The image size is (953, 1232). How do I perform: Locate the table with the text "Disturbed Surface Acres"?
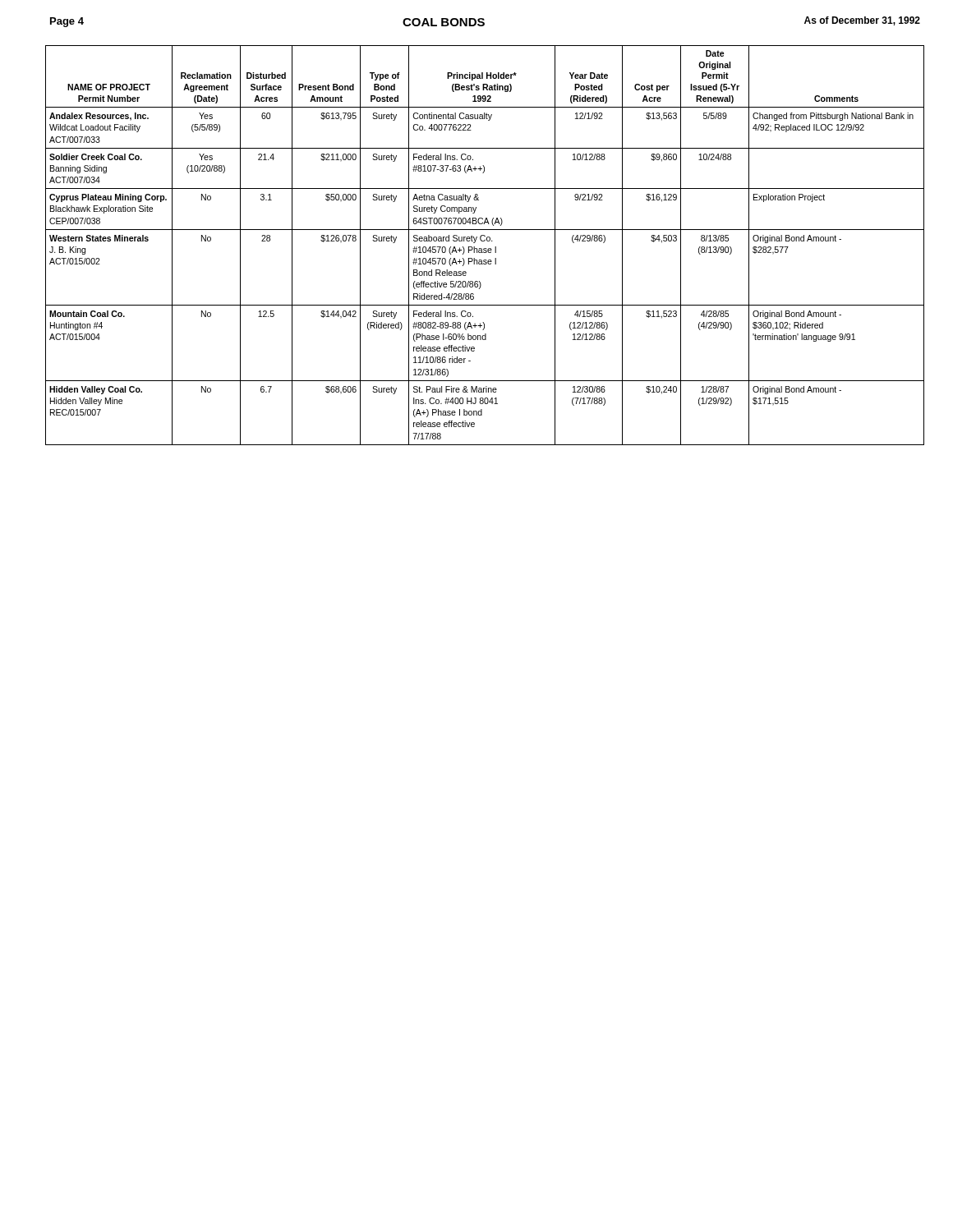tap(485, 245)
